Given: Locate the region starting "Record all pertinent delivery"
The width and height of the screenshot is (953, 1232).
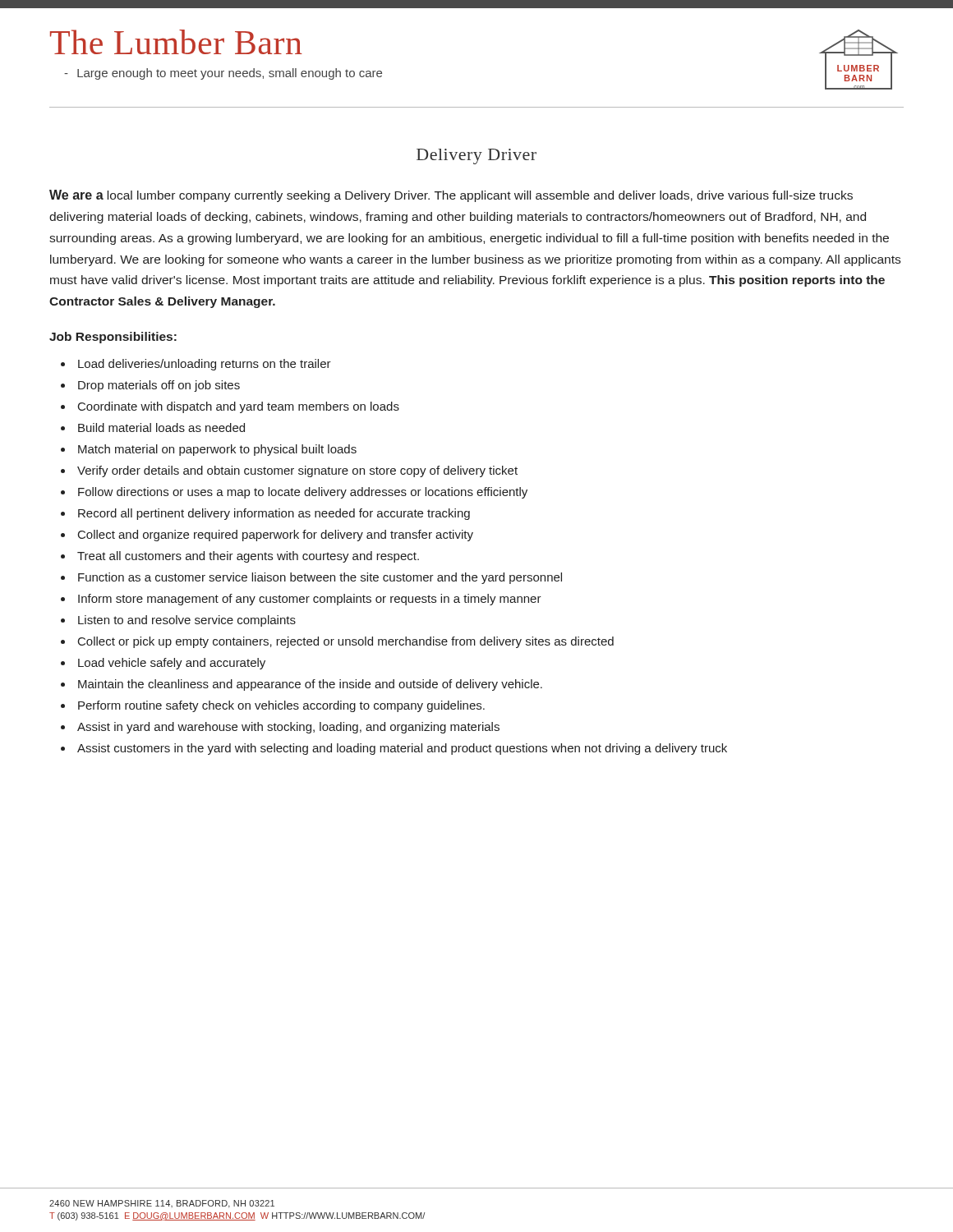Looking at the screenshot, I should [x=274, y=514].
